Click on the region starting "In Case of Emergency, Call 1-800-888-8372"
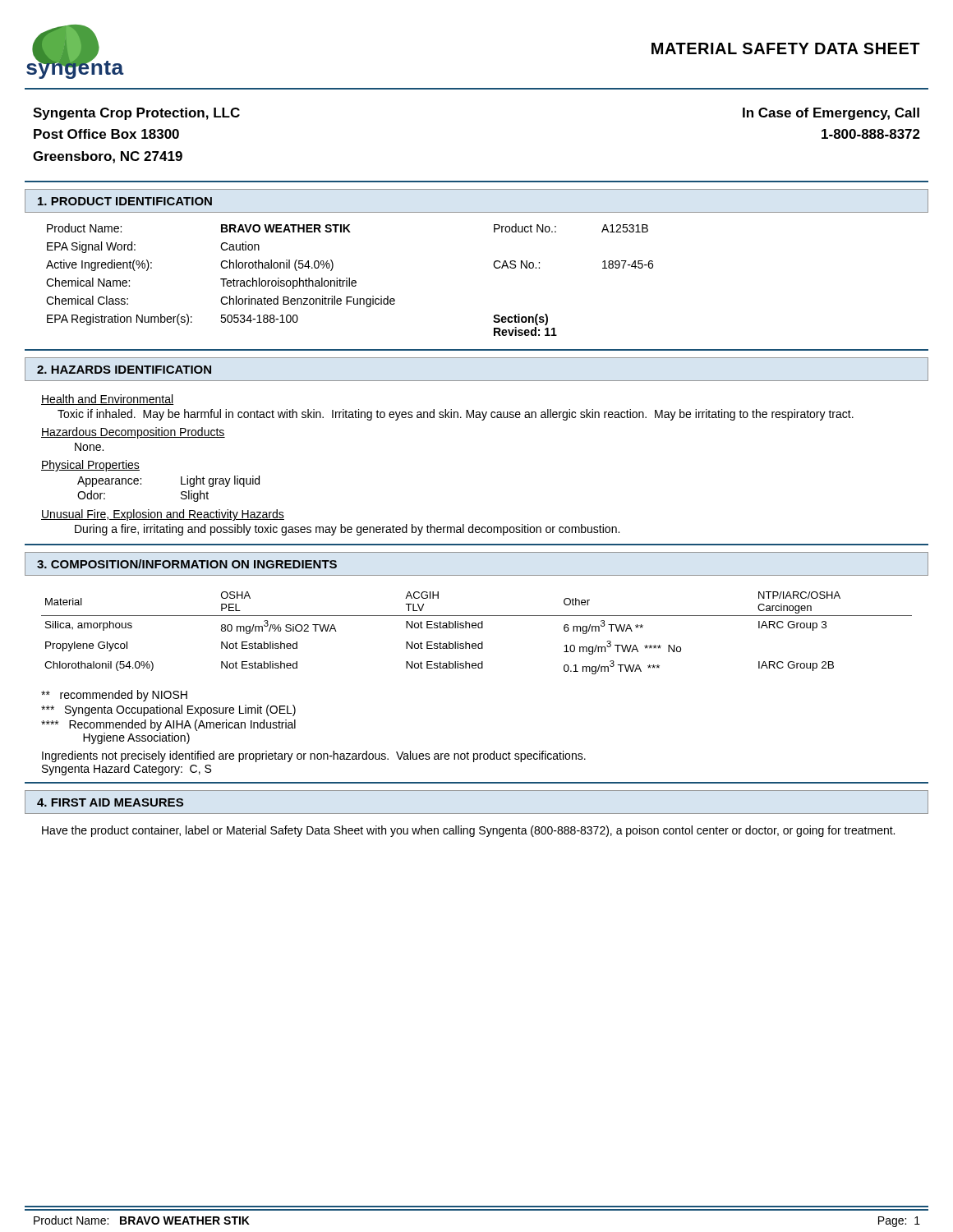Image resolution: width=953 pixels, height=1232 pixels. pos(831,124)
